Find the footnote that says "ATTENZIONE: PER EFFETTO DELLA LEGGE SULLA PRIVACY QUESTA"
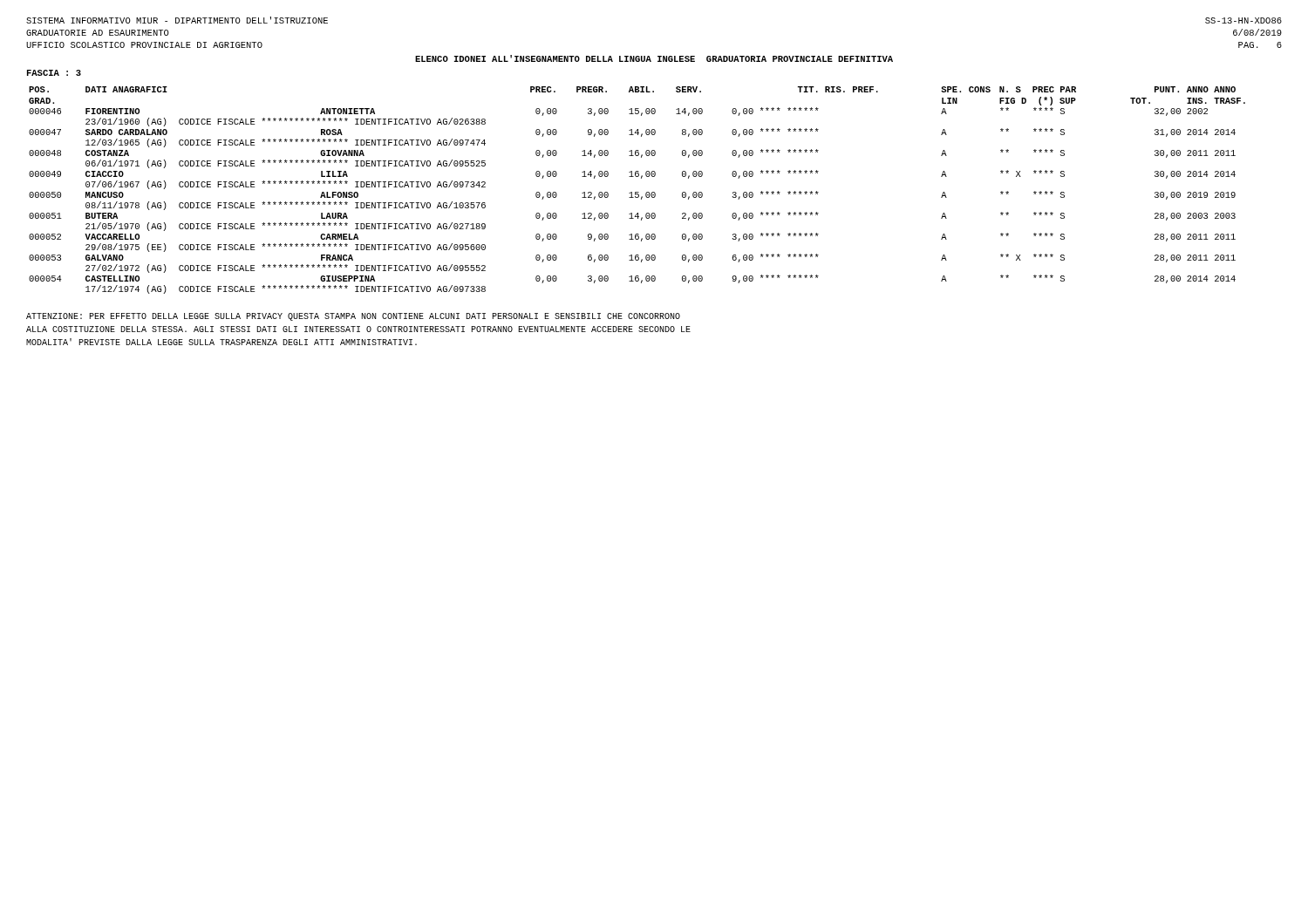 (x=358, y=330)
